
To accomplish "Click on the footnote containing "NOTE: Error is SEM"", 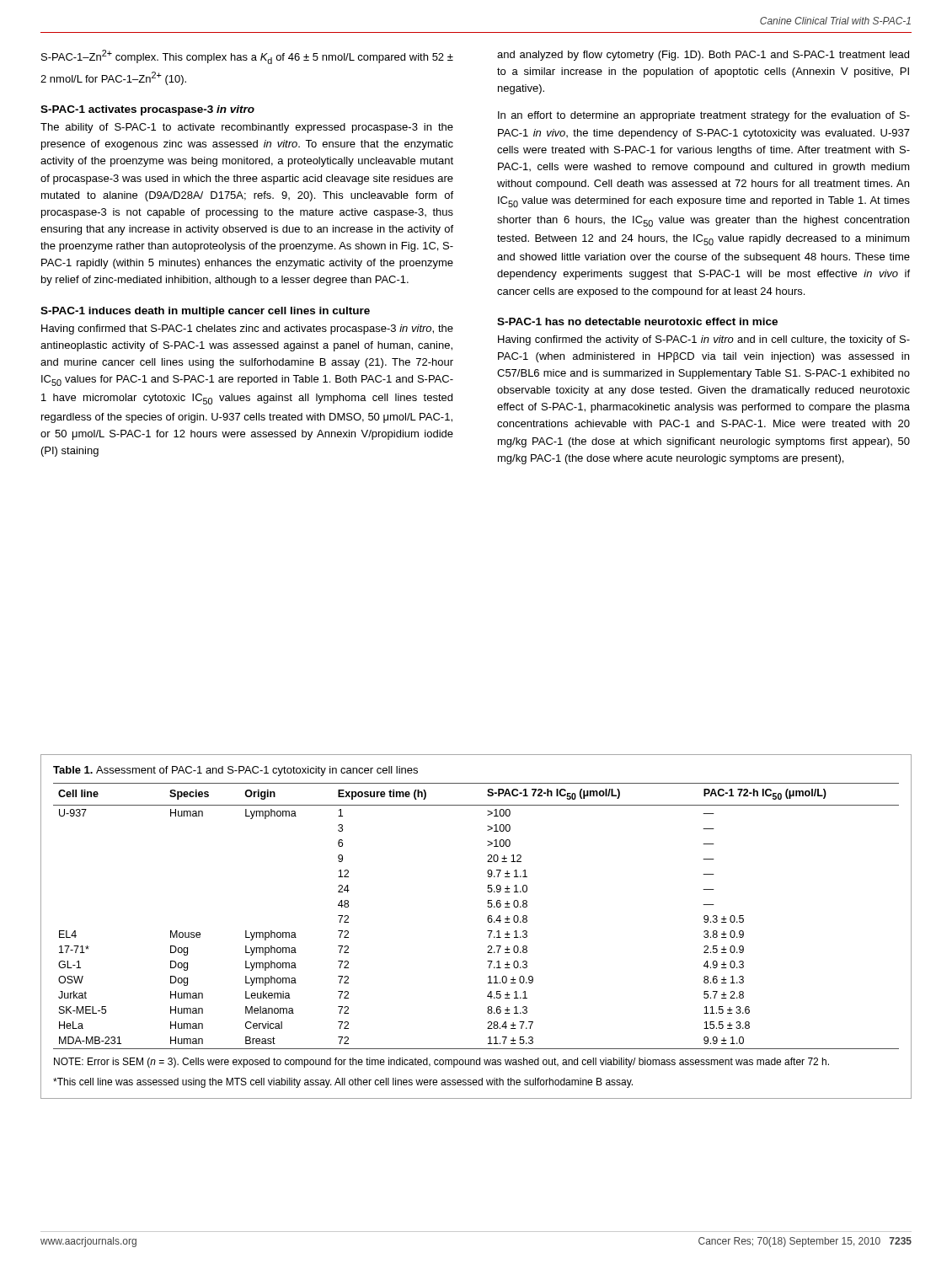I will [442, 1061].
